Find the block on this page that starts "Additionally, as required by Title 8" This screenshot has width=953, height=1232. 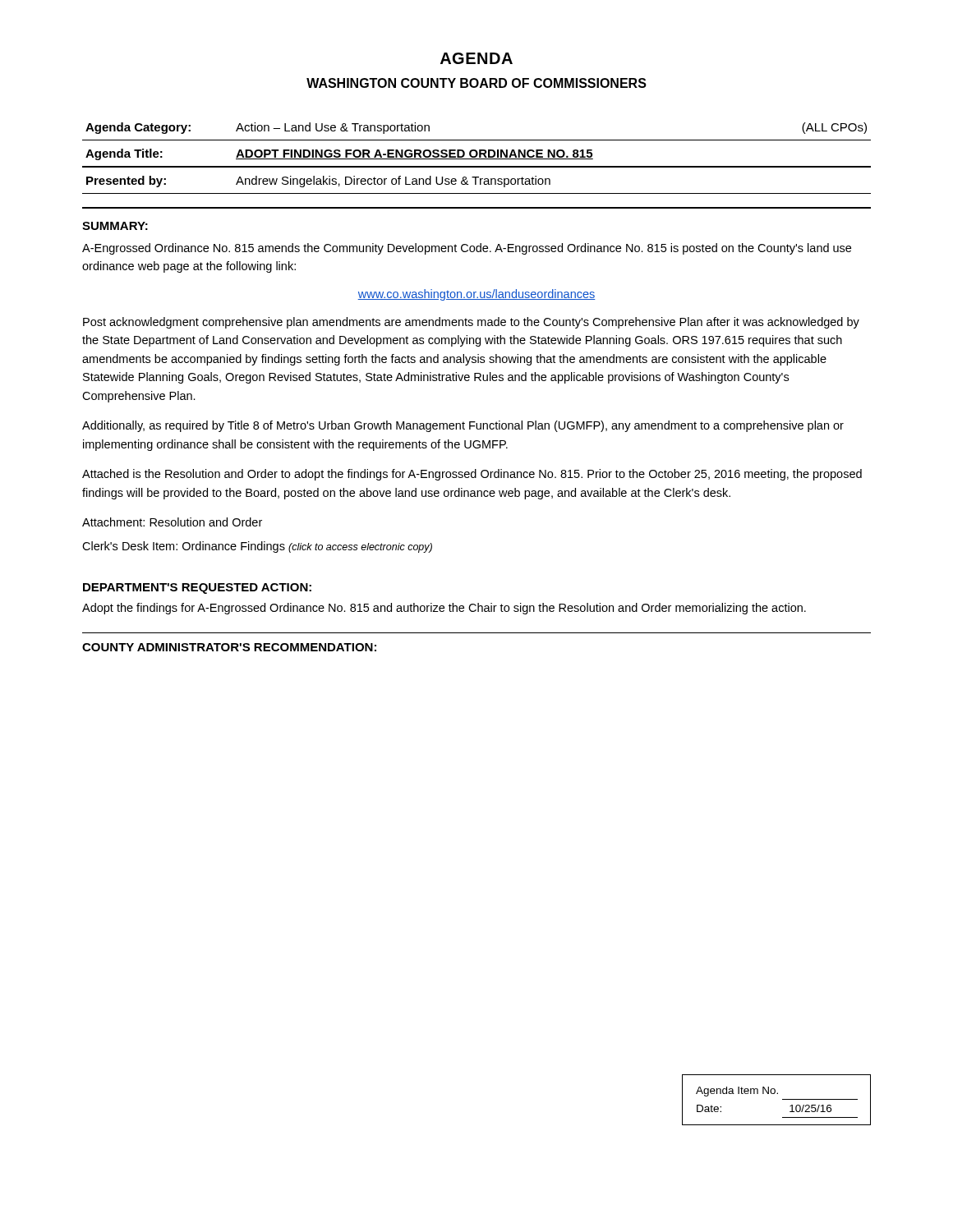tap(463, 435)
